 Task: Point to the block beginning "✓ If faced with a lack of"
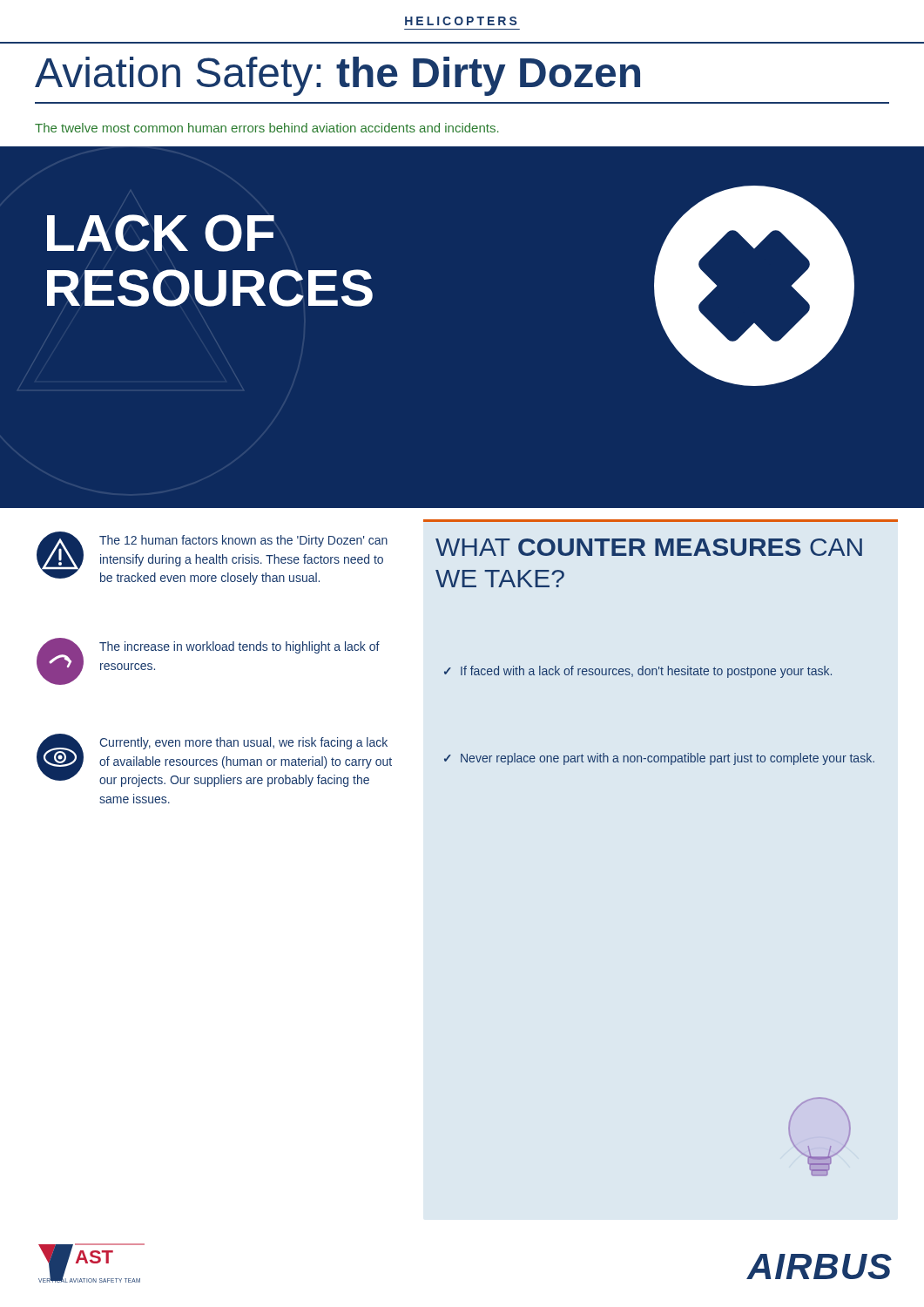661,672
